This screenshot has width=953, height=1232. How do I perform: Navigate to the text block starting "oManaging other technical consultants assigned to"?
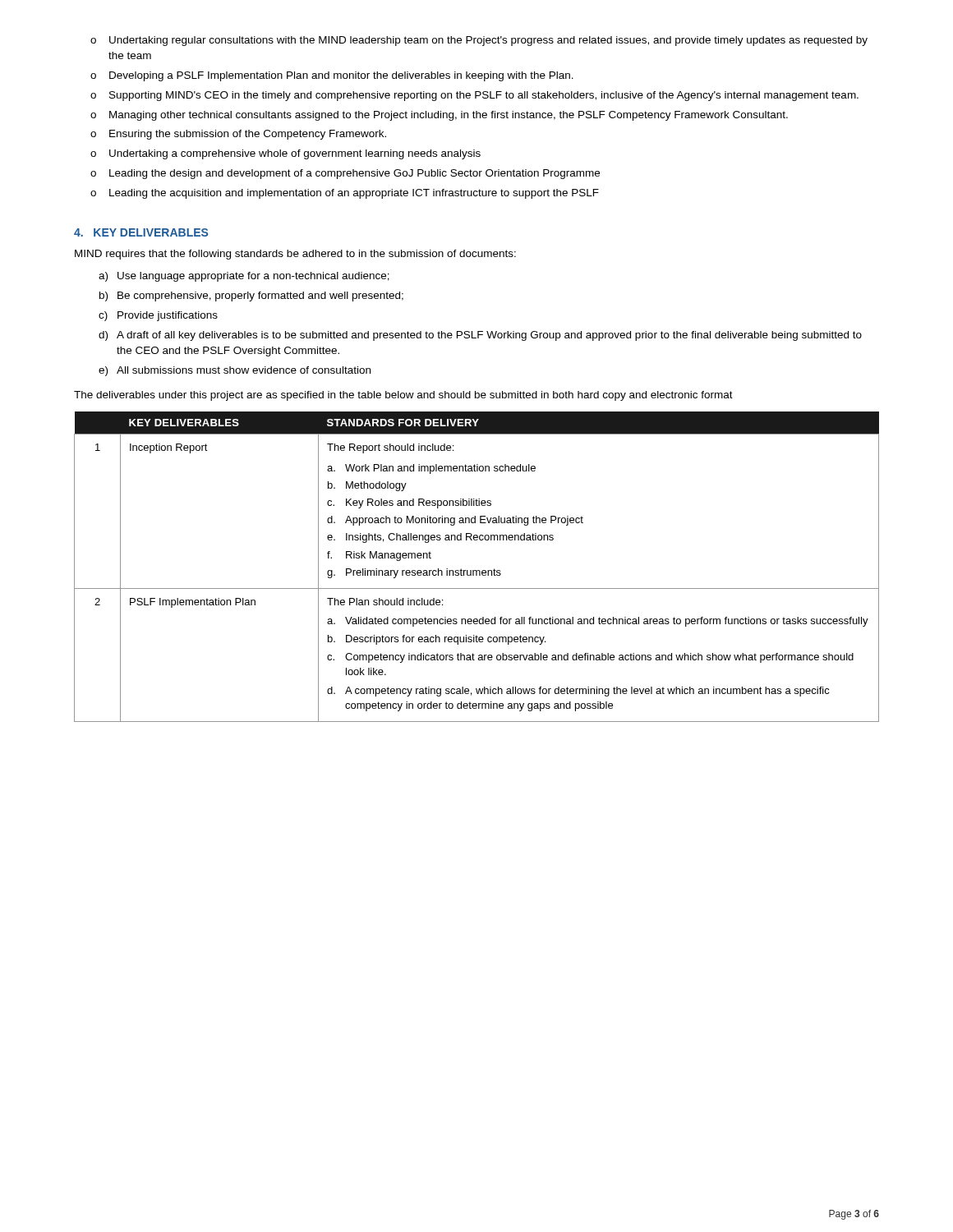click(x=485, y=115)
